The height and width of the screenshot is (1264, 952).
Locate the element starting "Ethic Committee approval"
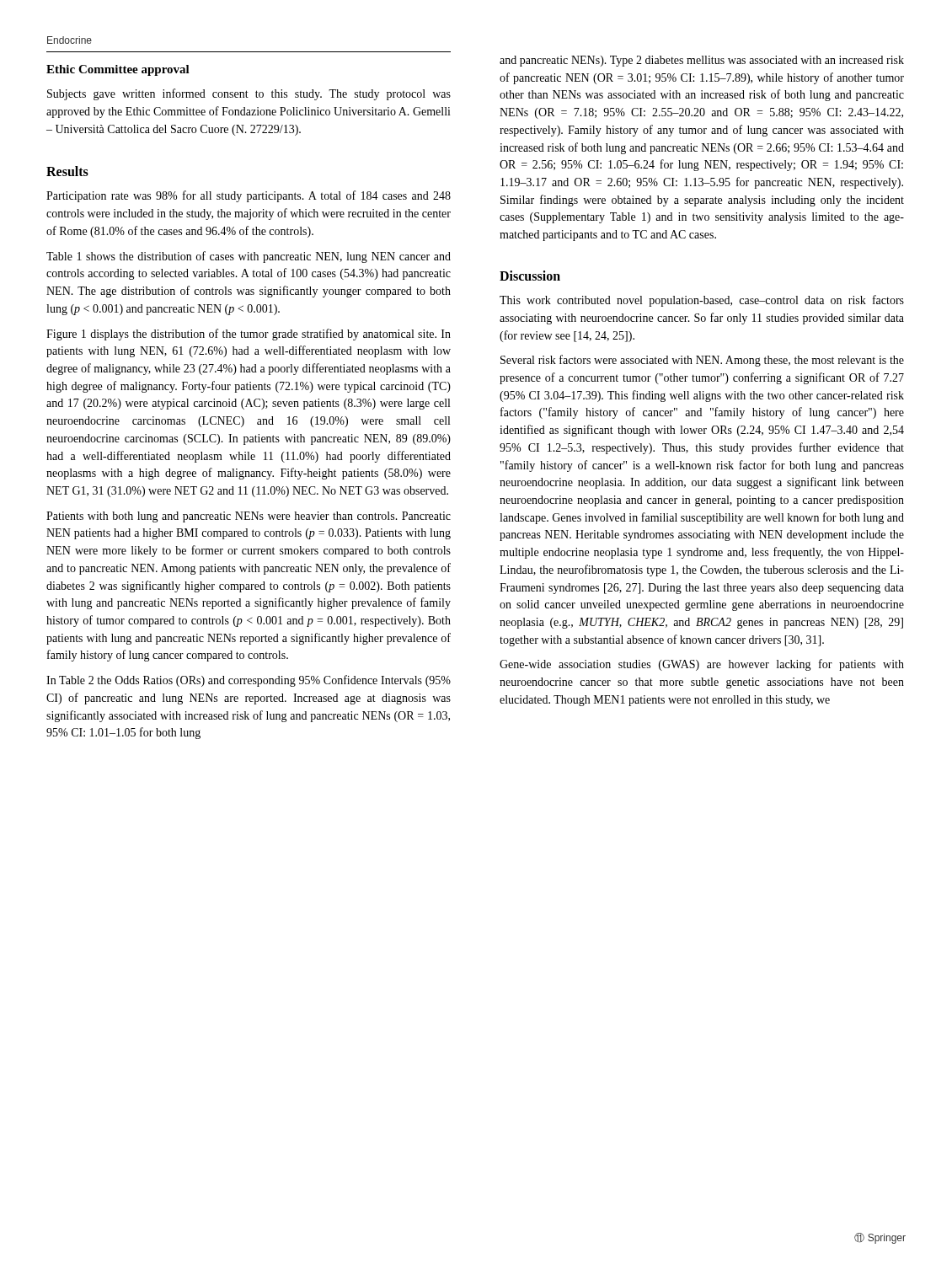point(118,69)
